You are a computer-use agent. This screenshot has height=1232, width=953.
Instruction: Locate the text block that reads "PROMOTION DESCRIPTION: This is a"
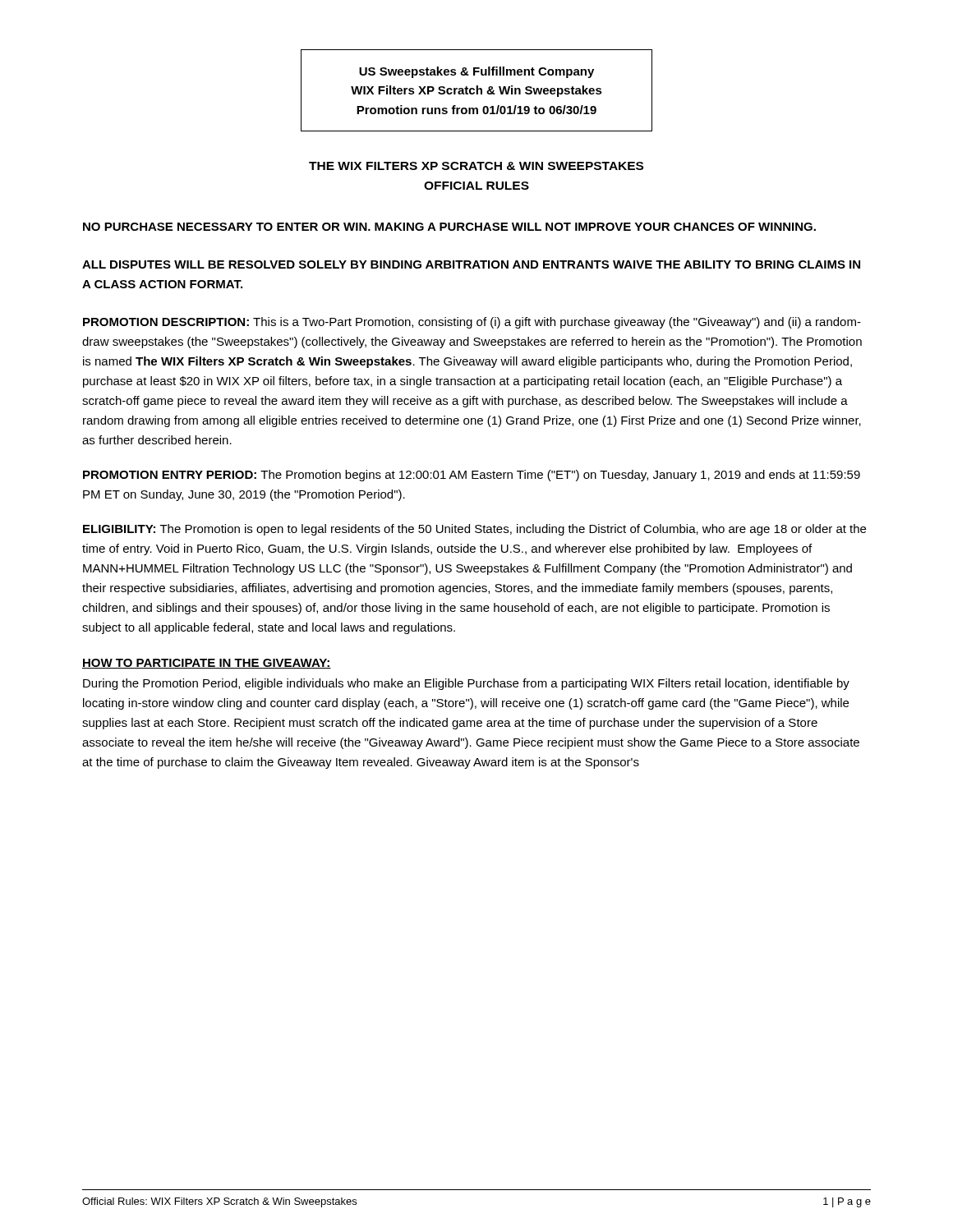click(x=472, y=381)
